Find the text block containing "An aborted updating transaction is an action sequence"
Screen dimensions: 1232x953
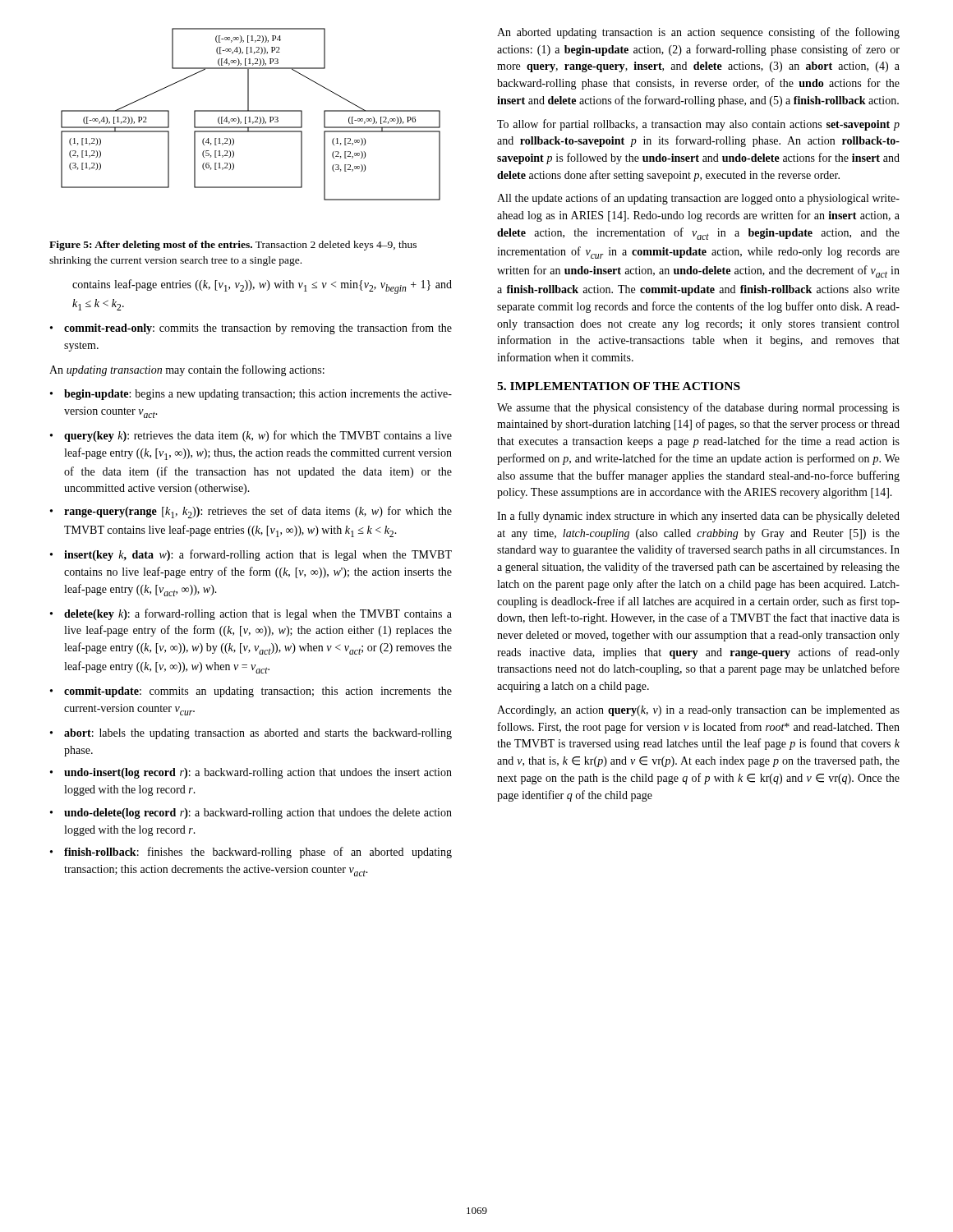pos(698,66)
